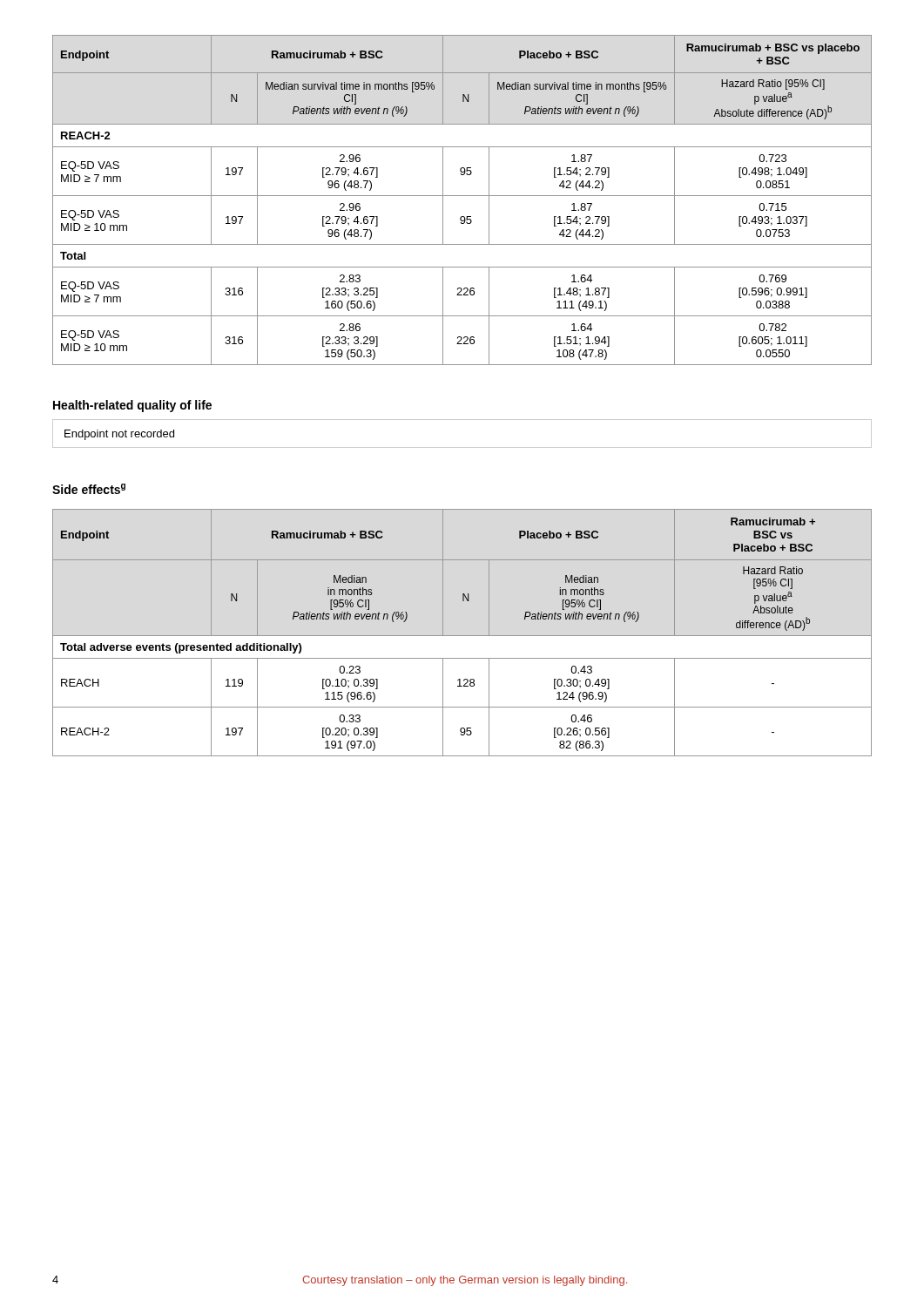Image resolution: width=924 pixels, height=1307 pixels.
Task: Select the section header that says "Side effectsg"
Action: [x=89, y=489]
